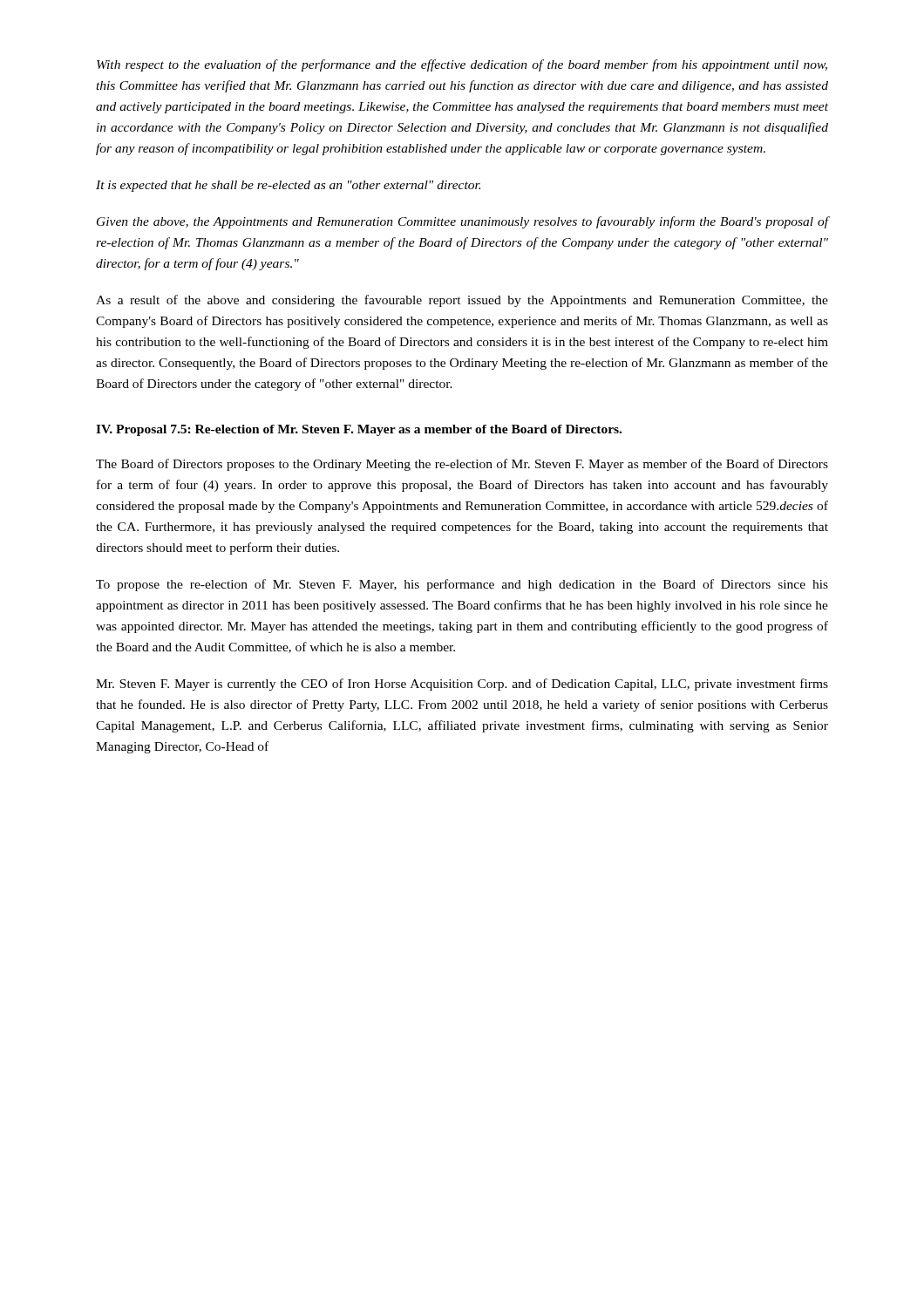
Task: Select the text block that says "With respect to"
Action: coord(462,106)
